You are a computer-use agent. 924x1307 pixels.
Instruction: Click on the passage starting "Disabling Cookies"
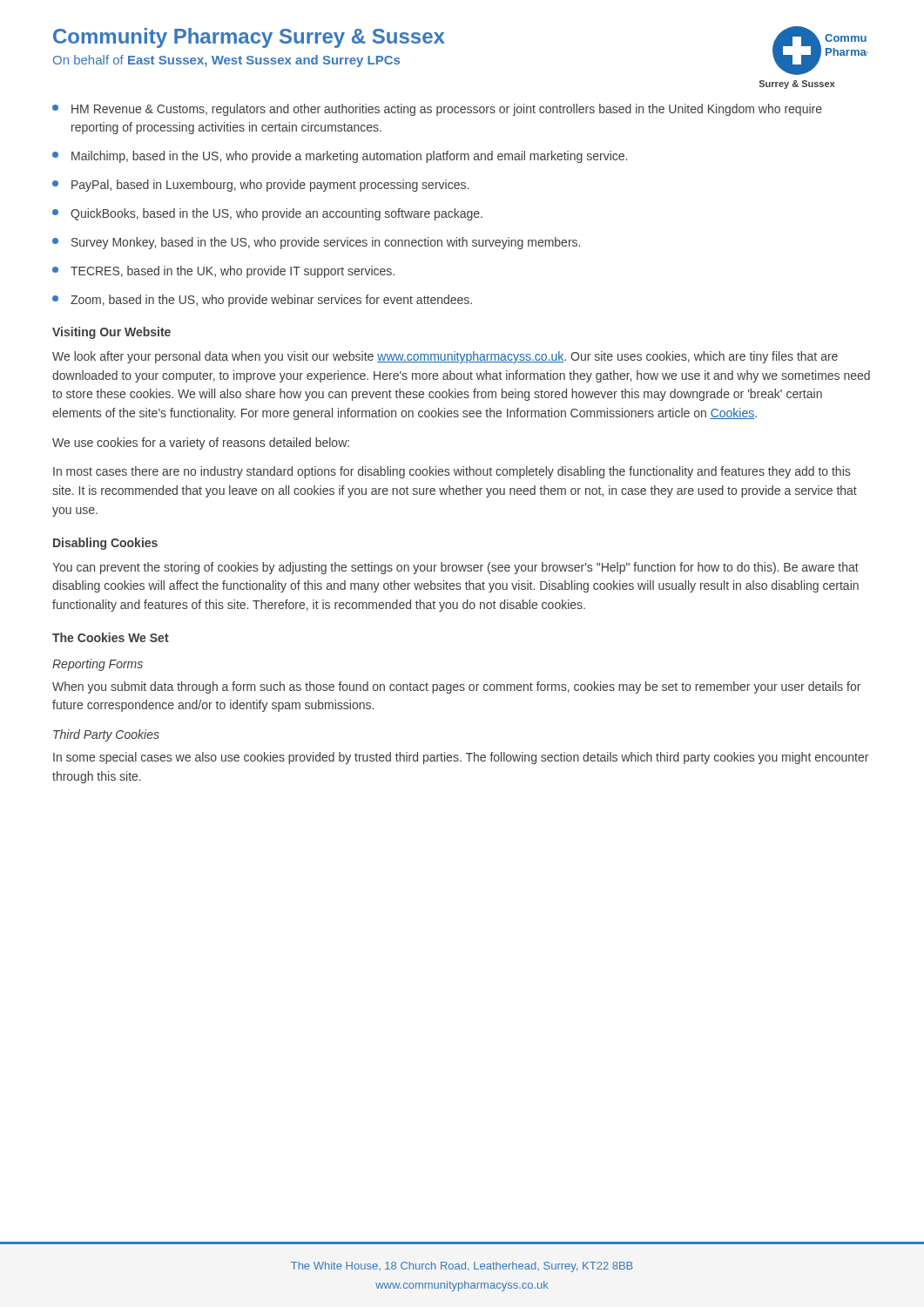click(105, 542)
